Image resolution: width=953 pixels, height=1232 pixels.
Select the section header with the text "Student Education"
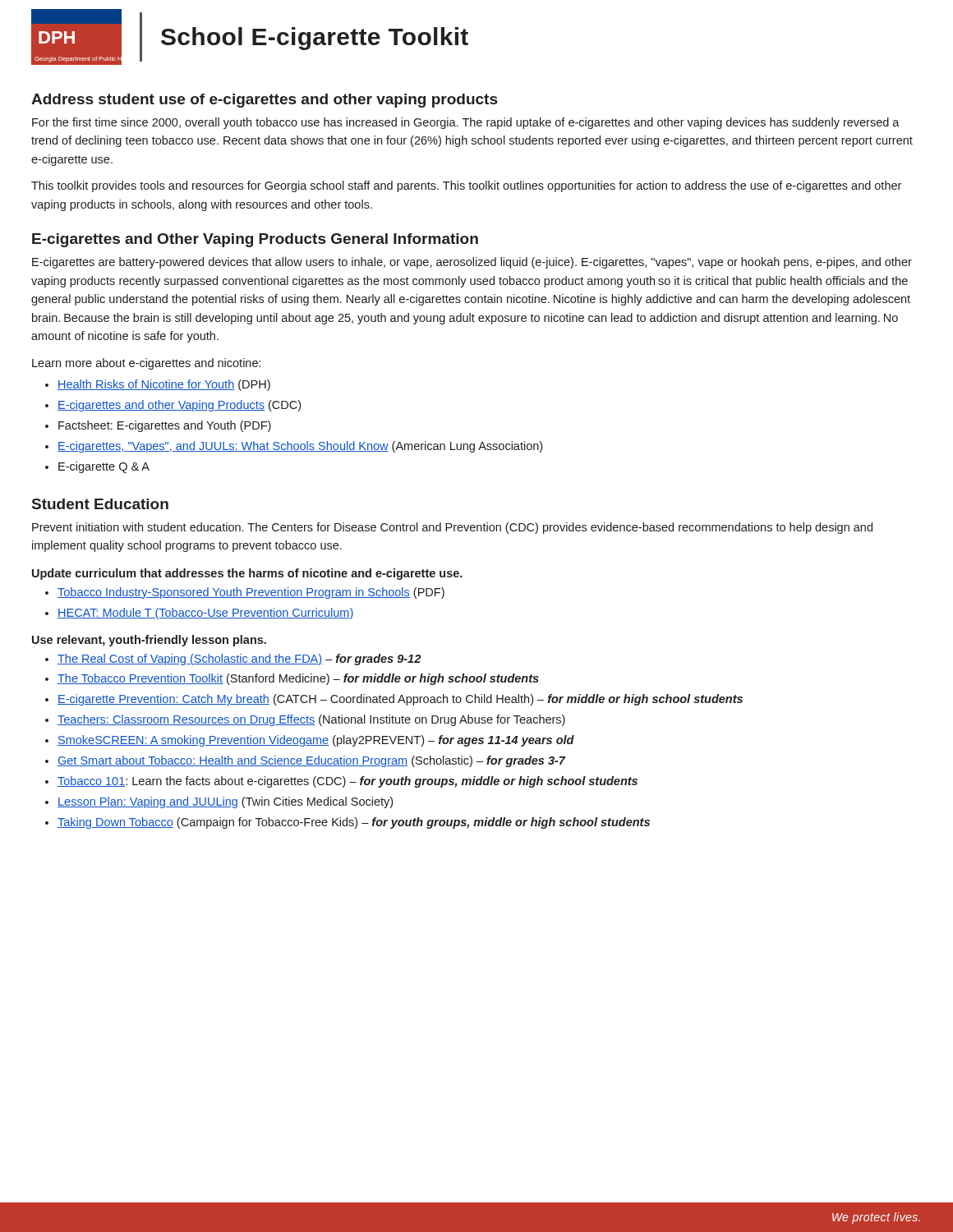[x=100, y=504]
